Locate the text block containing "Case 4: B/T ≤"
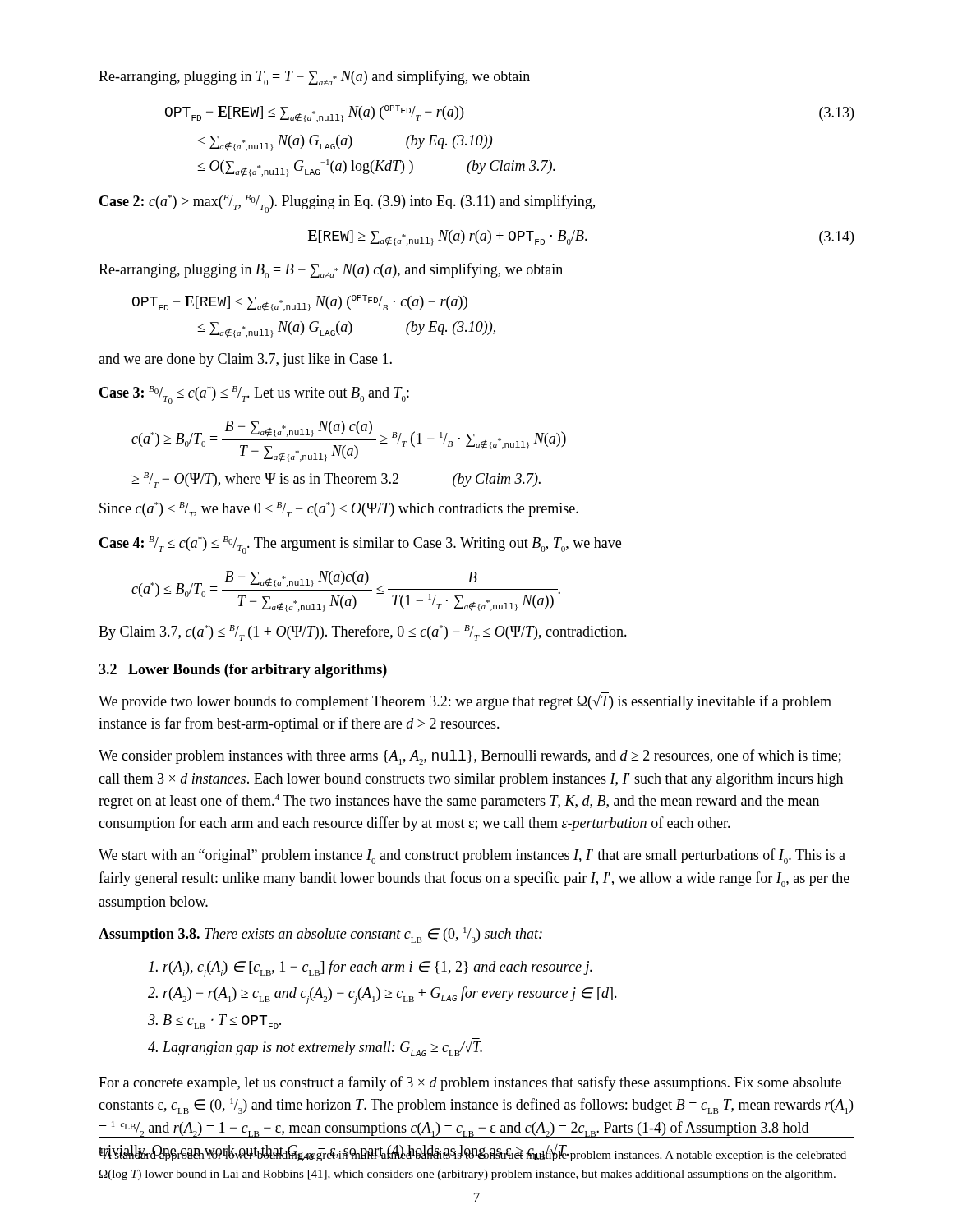The width and height of the screenshot is (953, 1232). [360, 545]
